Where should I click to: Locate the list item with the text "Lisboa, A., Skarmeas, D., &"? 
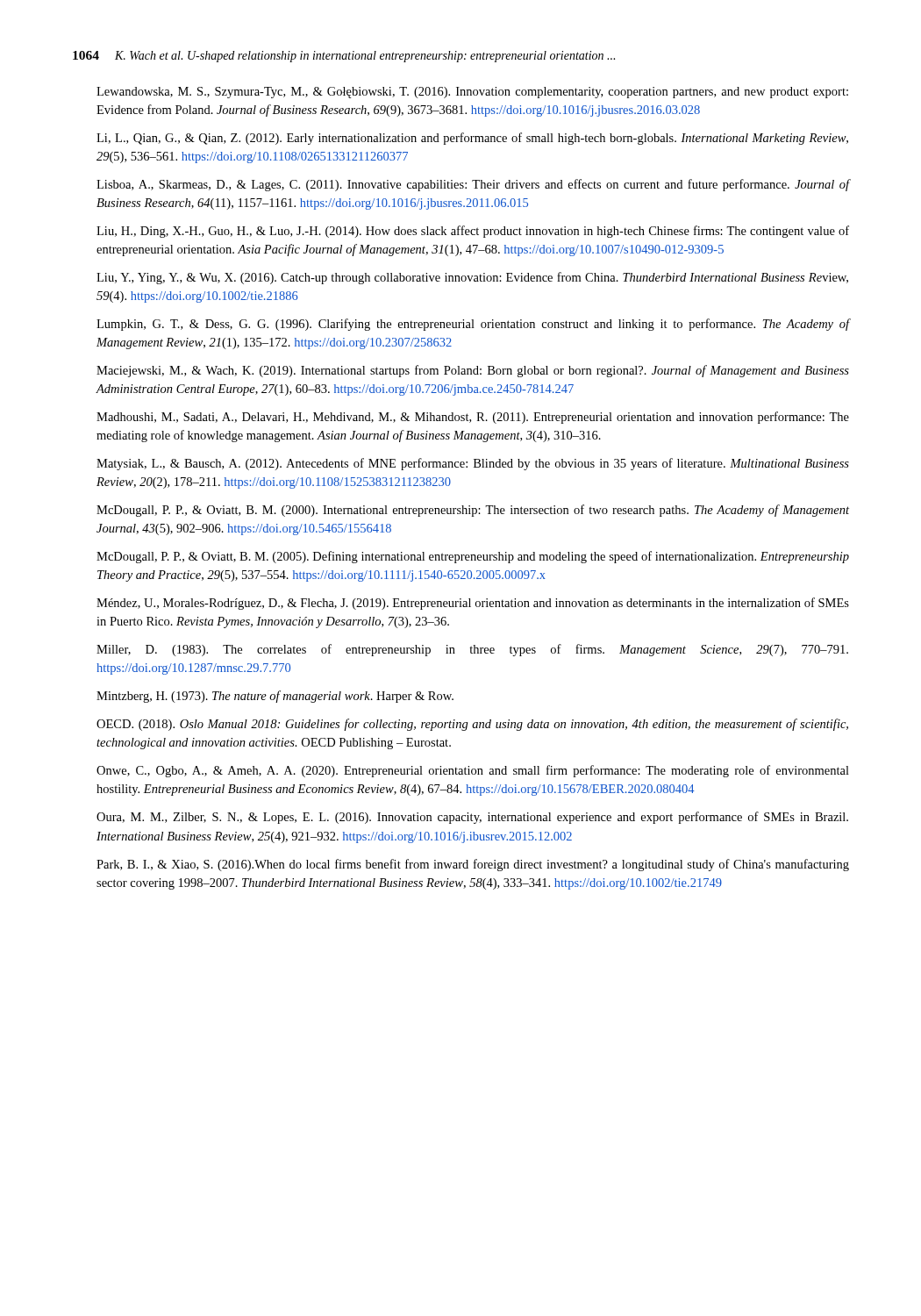(460, 194)
